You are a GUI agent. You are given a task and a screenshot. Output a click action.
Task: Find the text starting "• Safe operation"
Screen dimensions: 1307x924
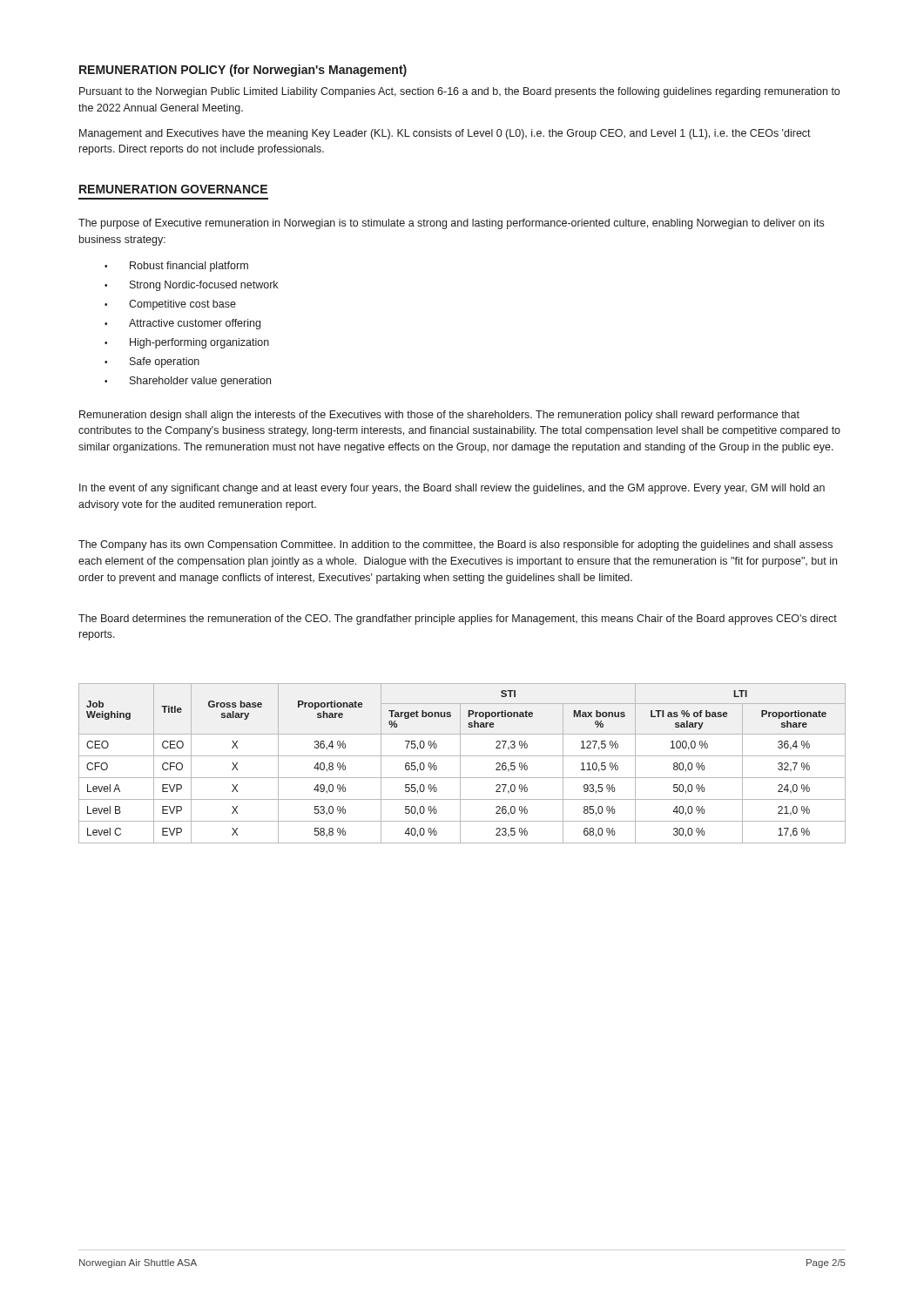(152, 361)
